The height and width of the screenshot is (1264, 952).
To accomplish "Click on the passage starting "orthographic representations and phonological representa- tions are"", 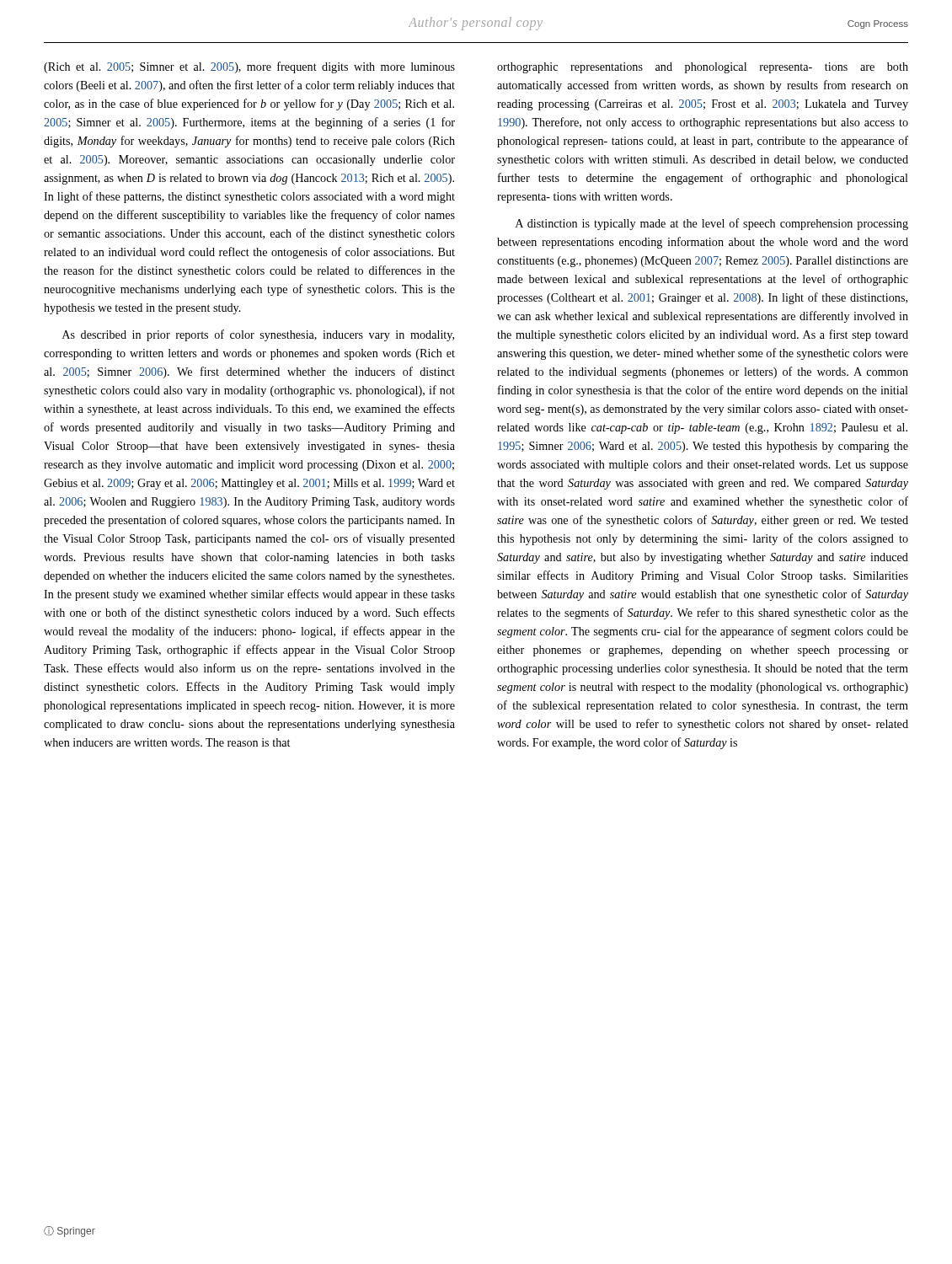I will [x=703, y=404].
